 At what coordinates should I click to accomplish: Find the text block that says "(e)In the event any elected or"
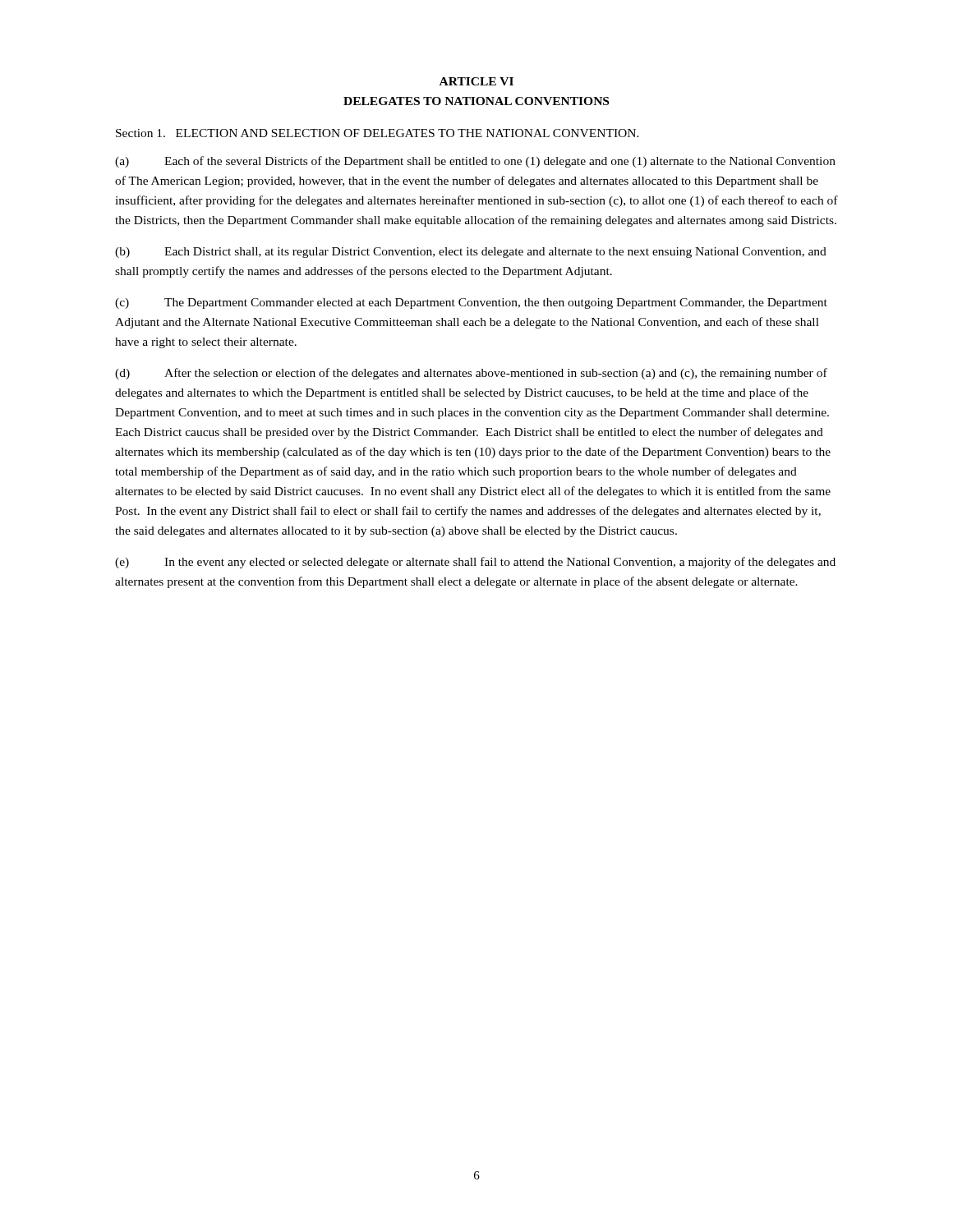[x=475, y=570]
